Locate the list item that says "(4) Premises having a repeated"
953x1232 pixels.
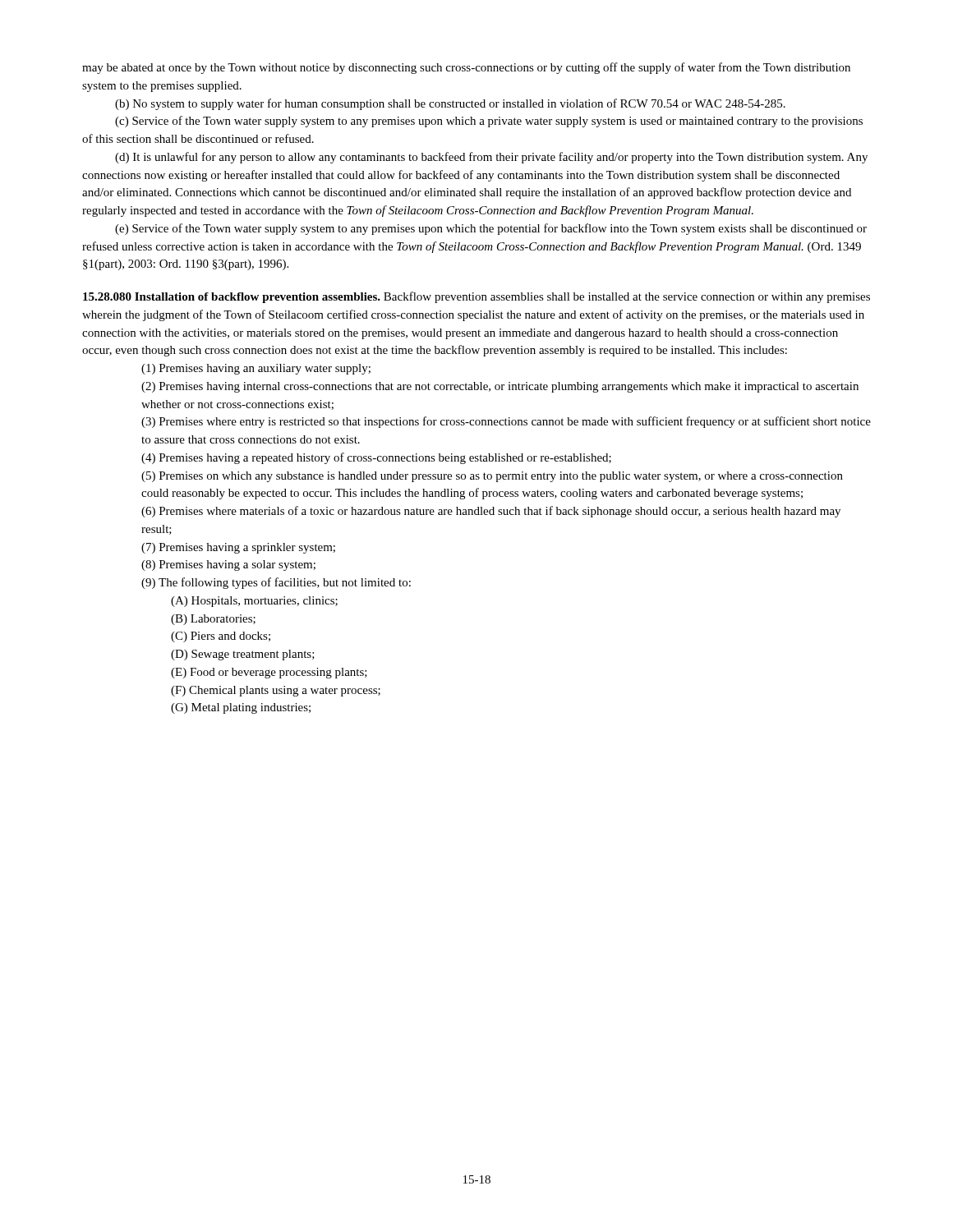[506, 458]
